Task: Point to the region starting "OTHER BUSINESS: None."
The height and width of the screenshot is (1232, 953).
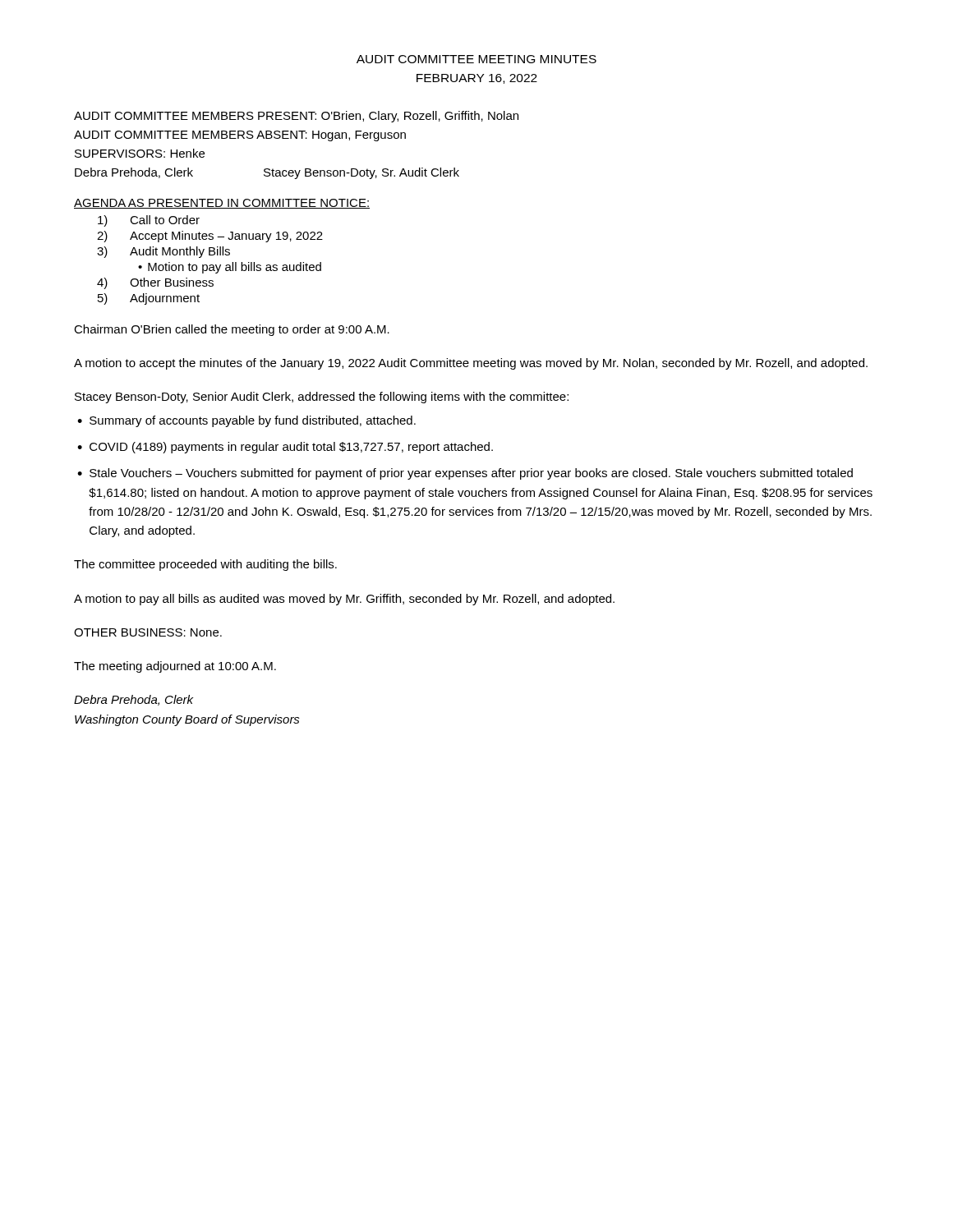Action: coord(148,632)
